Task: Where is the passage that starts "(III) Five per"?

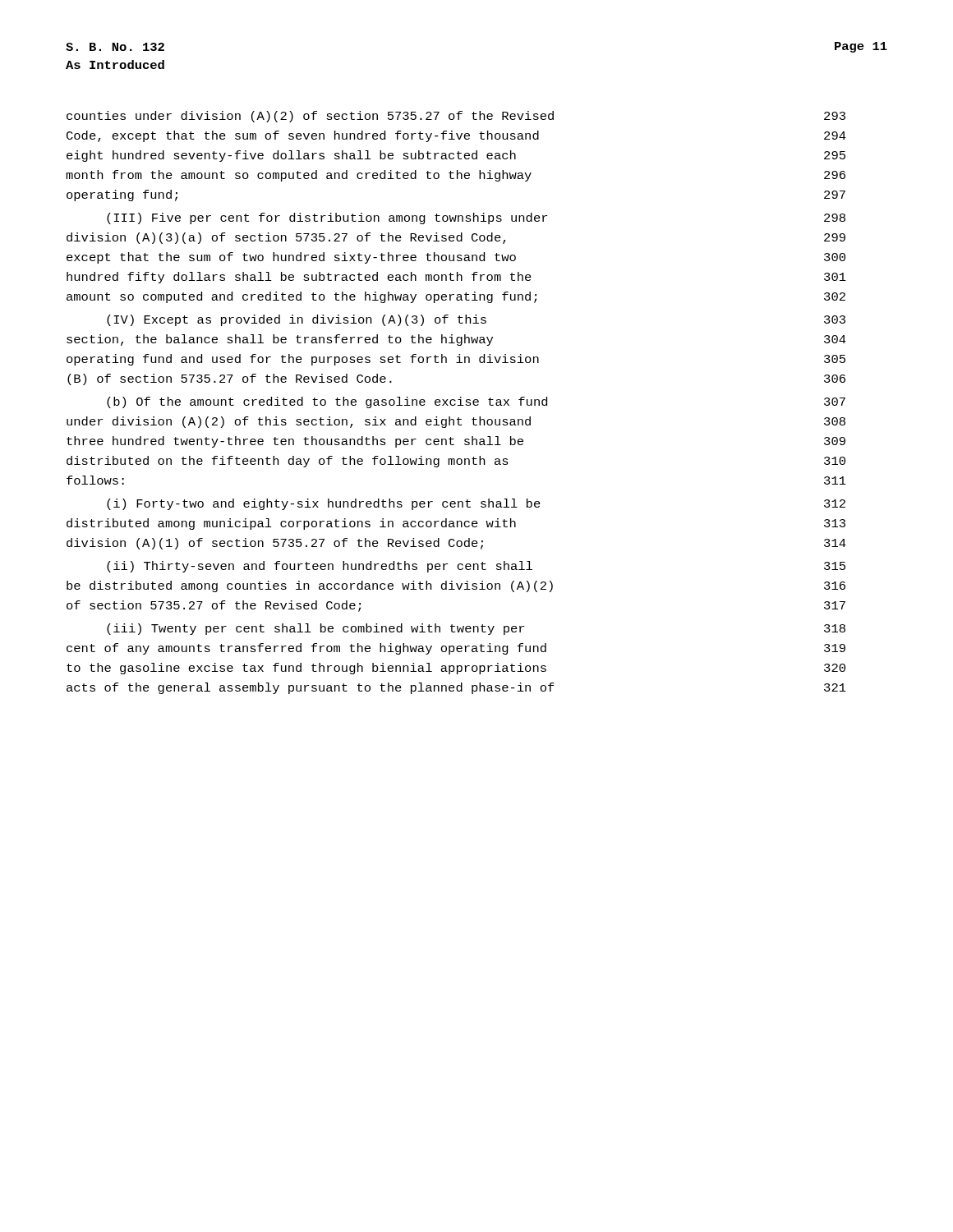Action: pos(456,258)
